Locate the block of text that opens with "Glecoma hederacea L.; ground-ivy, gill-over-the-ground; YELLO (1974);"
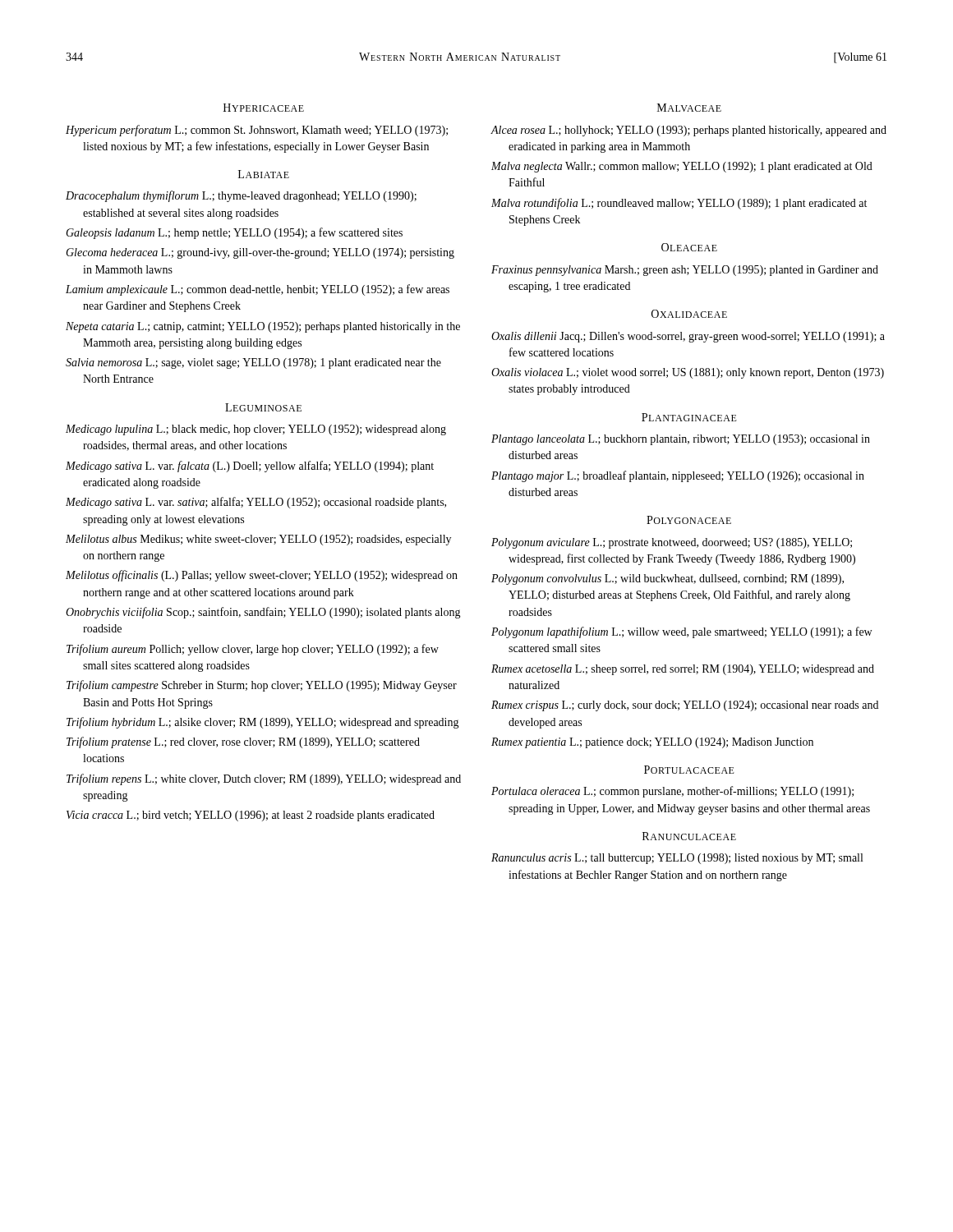This screenshot has width=953, height=1232. click(x=260, y=261)
